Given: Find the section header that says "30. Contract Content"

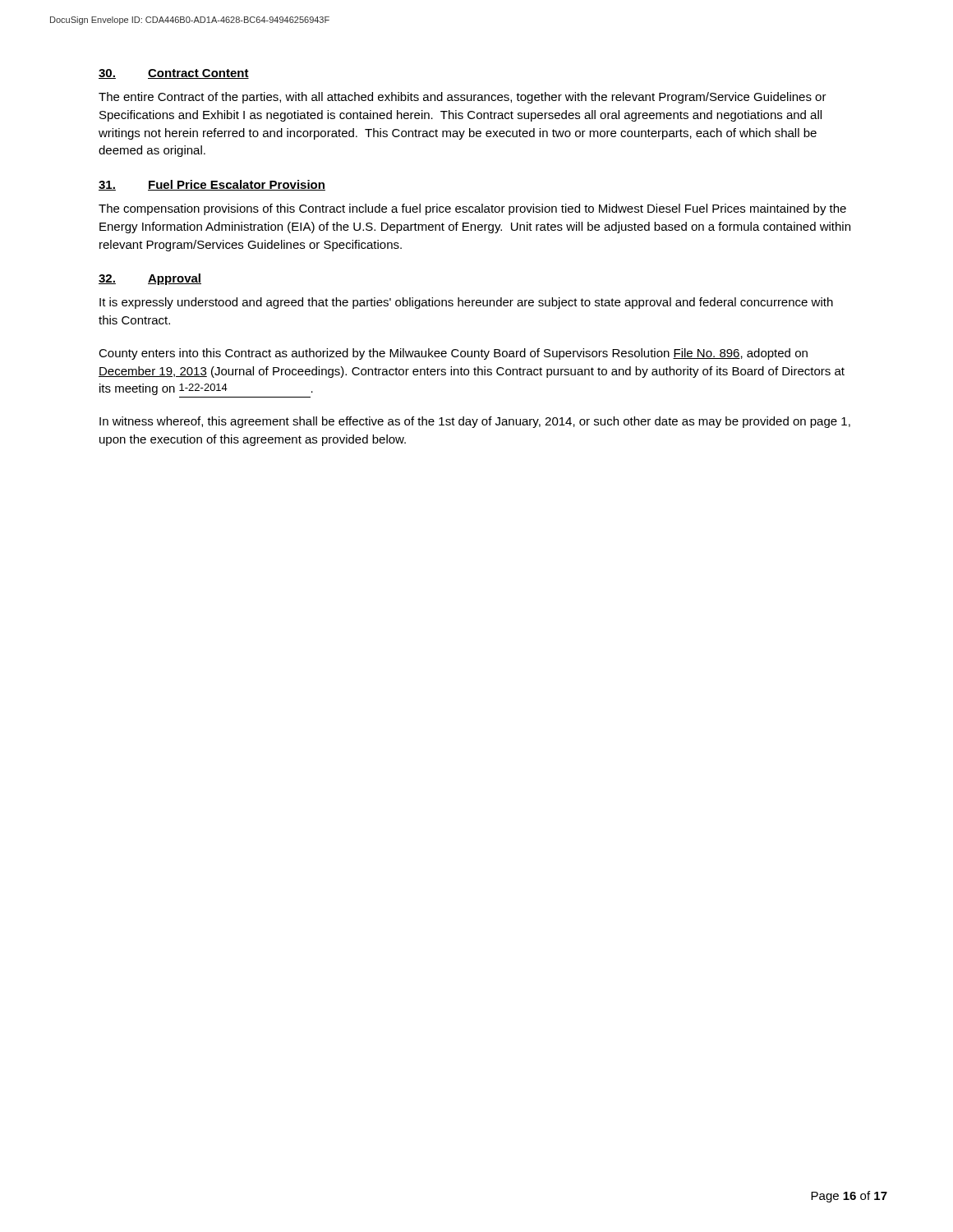Looking at the screenshot, I should click(174, 73).
